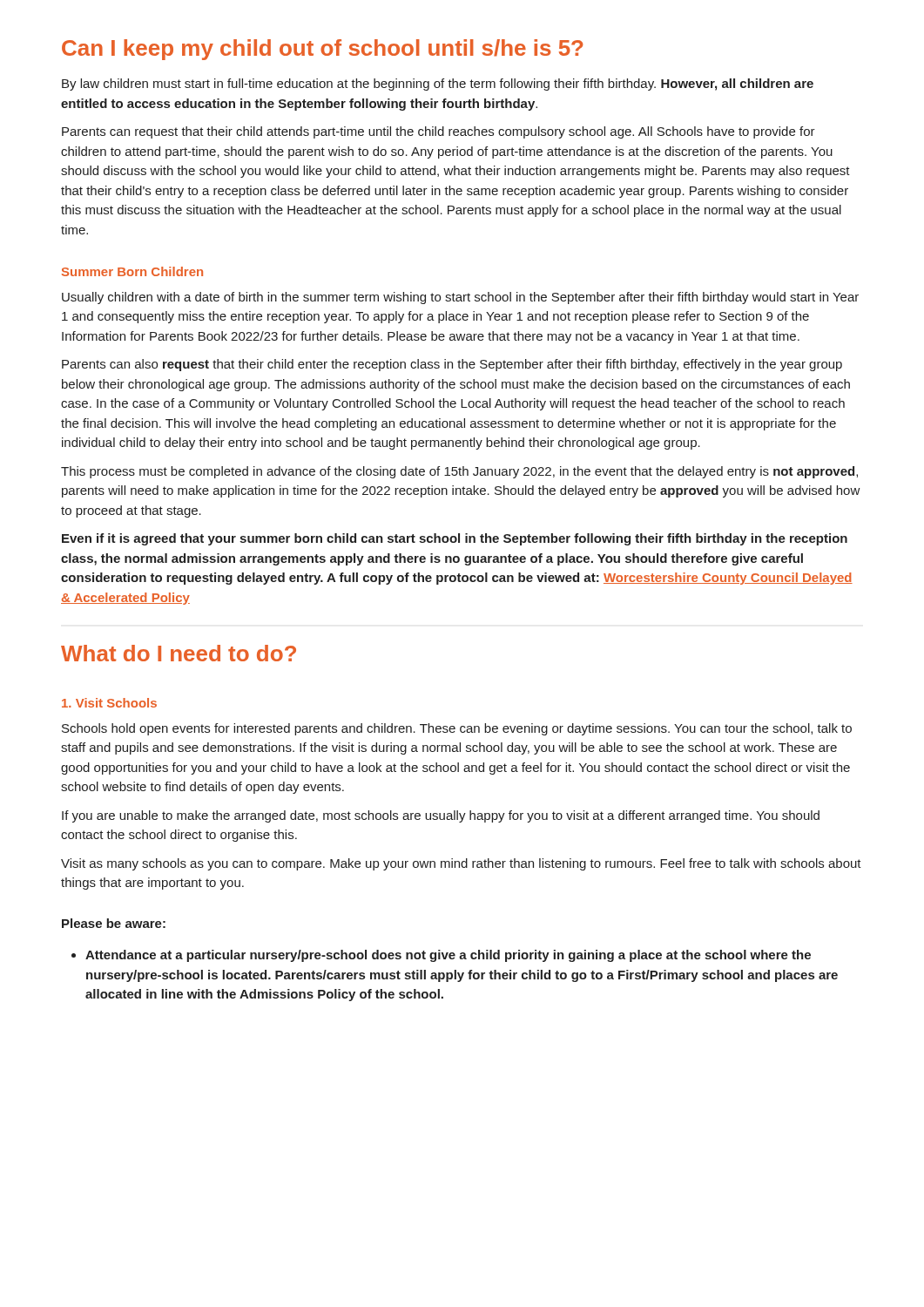The width and height of the screenshot is (924, 1307).
Task: Point to the block beginning "Even if it is agreed that your summer"
Action: tap(462, 568)
